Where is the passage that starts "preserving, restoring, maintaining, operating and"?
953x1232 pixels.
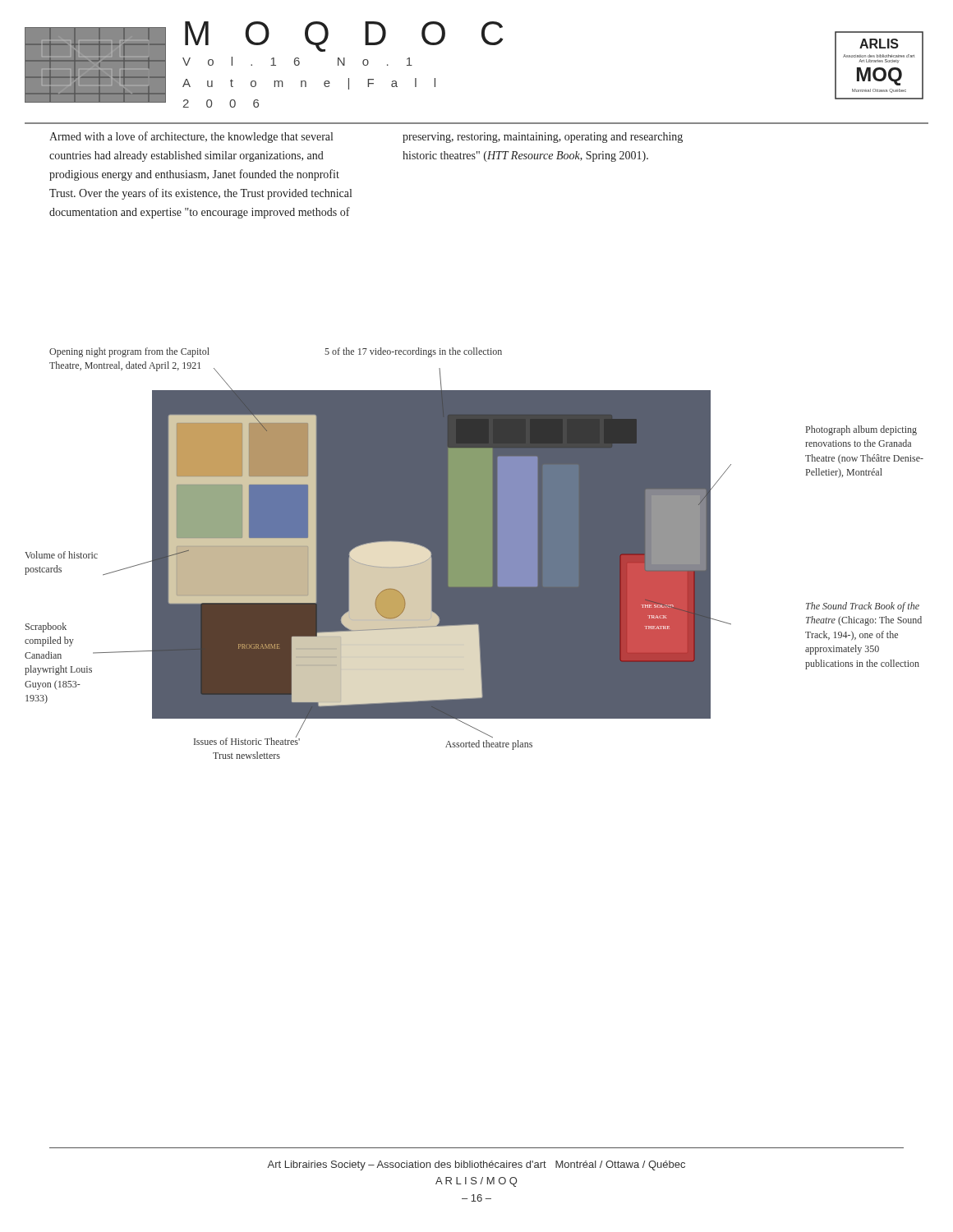pyautogui.click(x=543, y=146)
